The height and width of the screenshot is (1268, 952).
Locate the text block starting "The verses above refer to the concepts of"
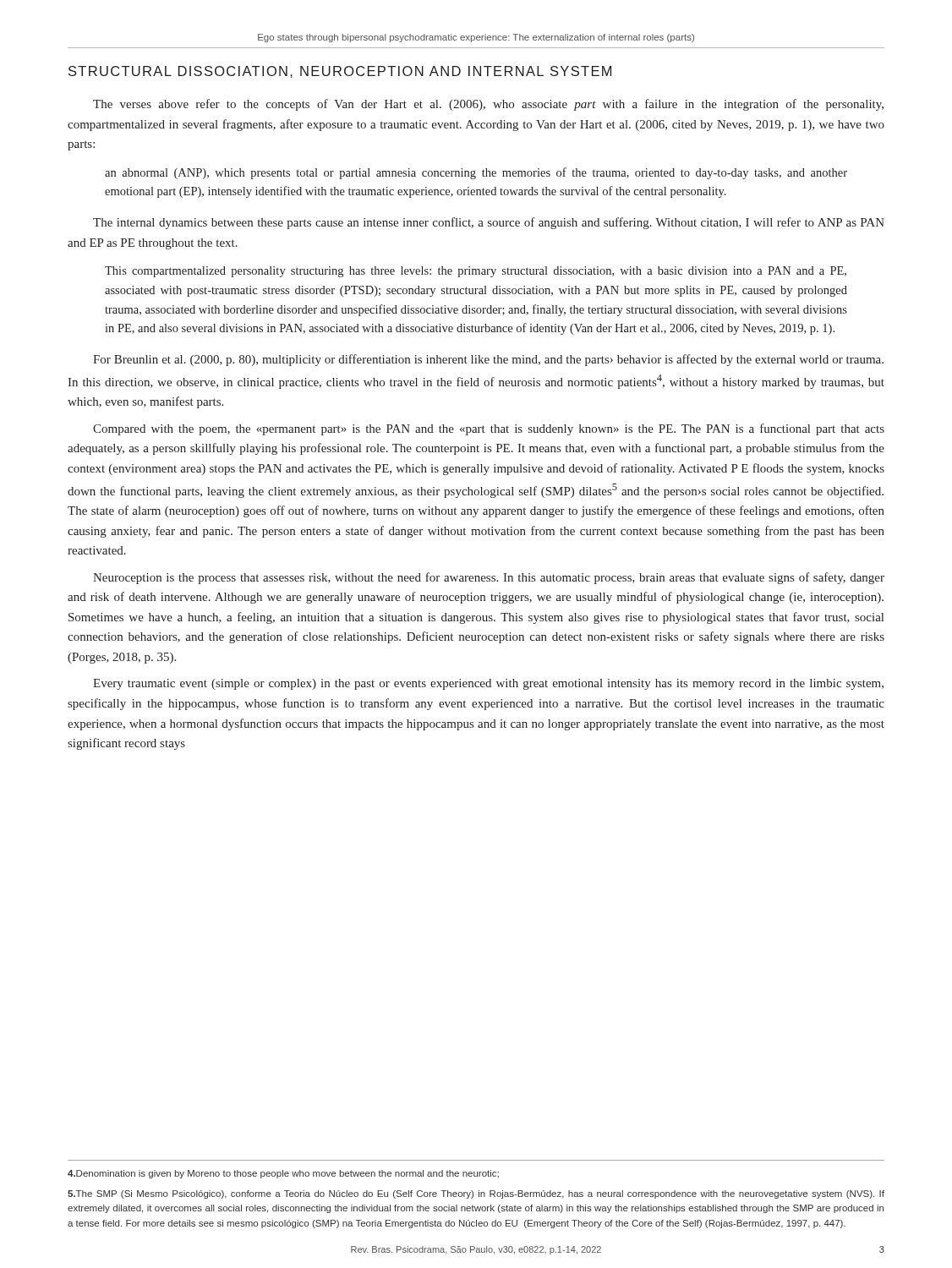click(x=476, y=124)
